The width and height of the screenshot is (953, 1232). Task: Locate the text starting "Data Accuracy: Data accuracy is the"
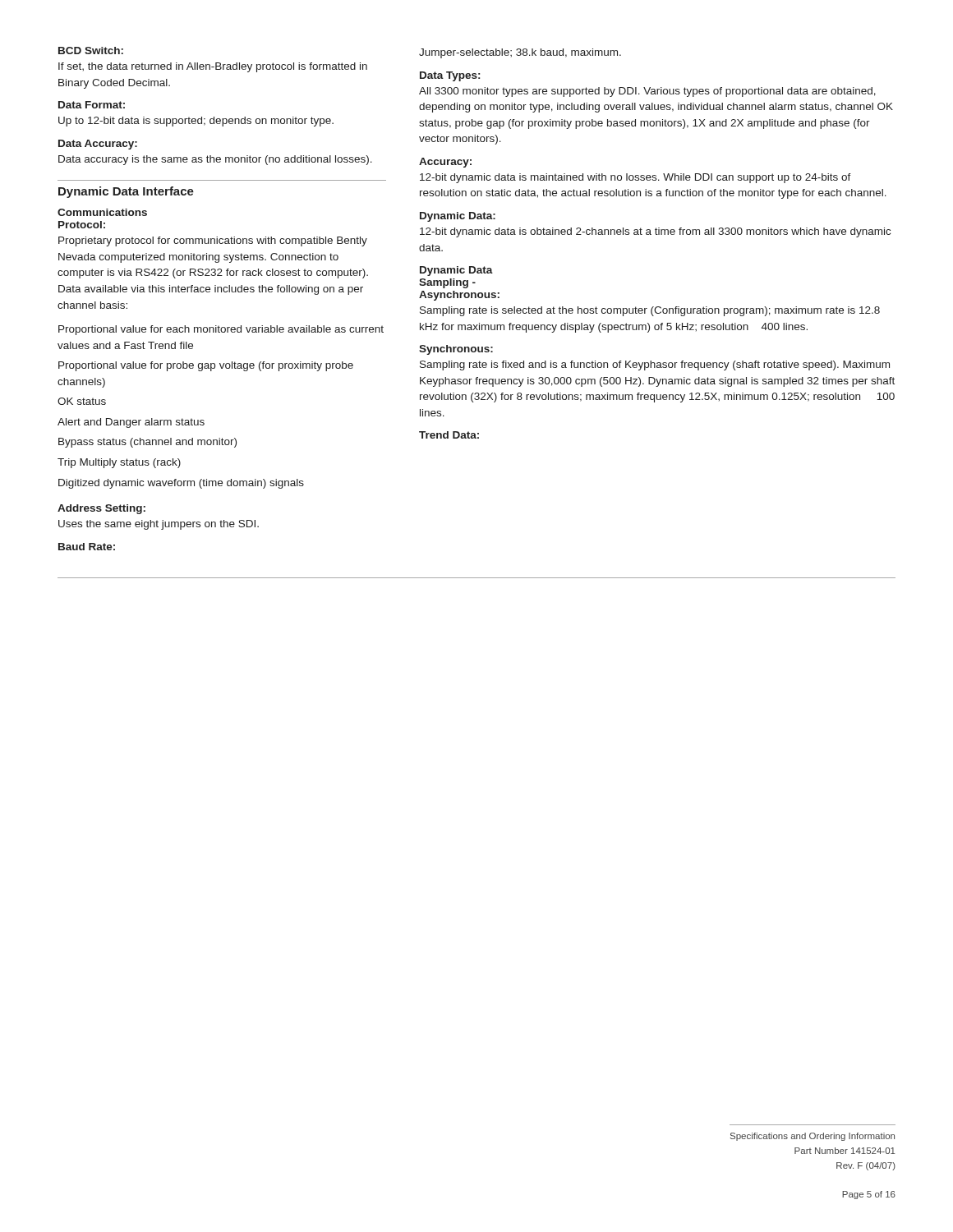(x=222, y=151)
